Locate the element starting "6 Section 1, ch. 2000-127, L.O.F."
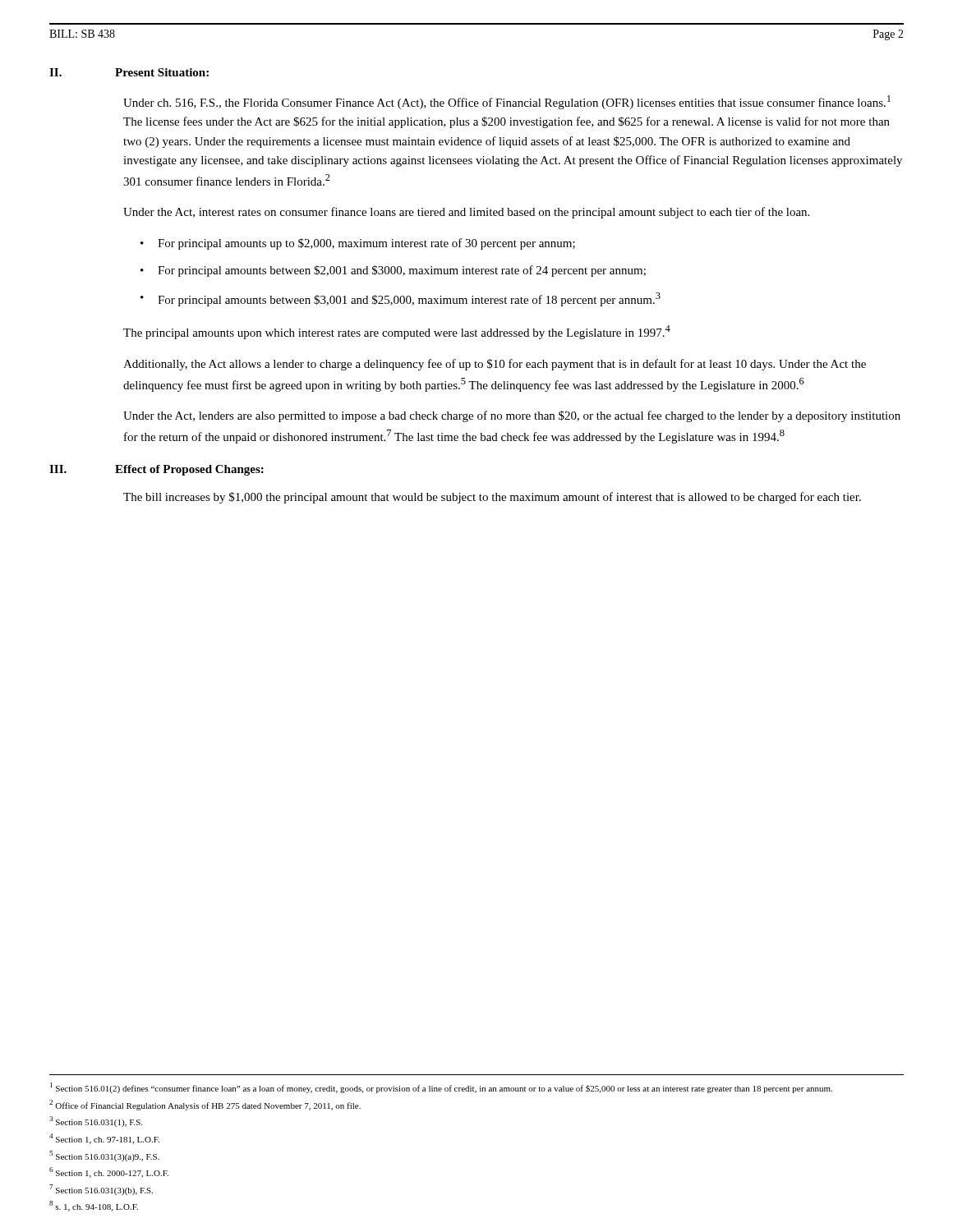 click(109, 1172)
